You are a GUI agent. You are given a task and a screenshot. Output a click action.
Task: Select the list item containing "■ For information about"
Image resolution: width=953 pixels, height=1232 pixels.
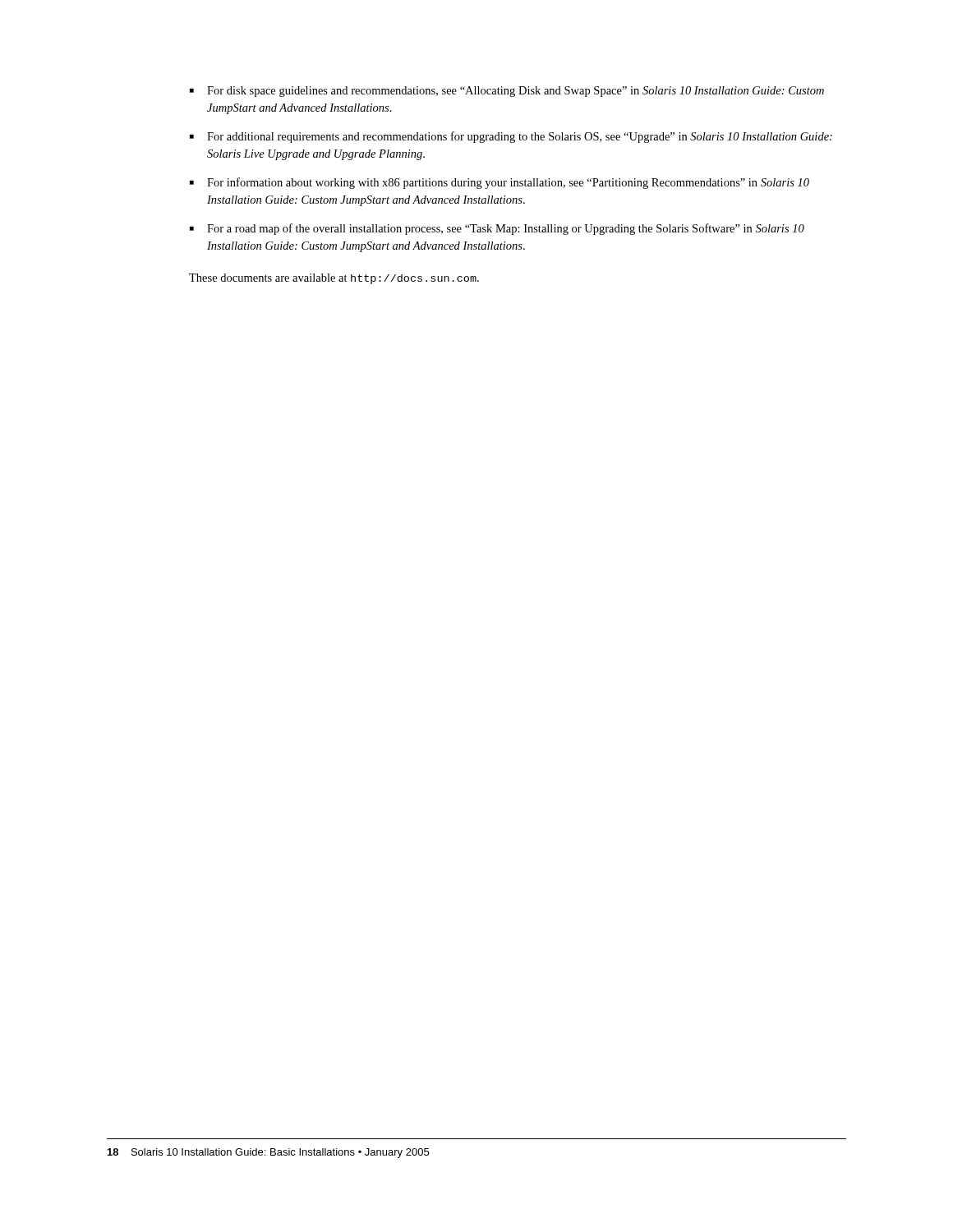click(x=518, y=191)
